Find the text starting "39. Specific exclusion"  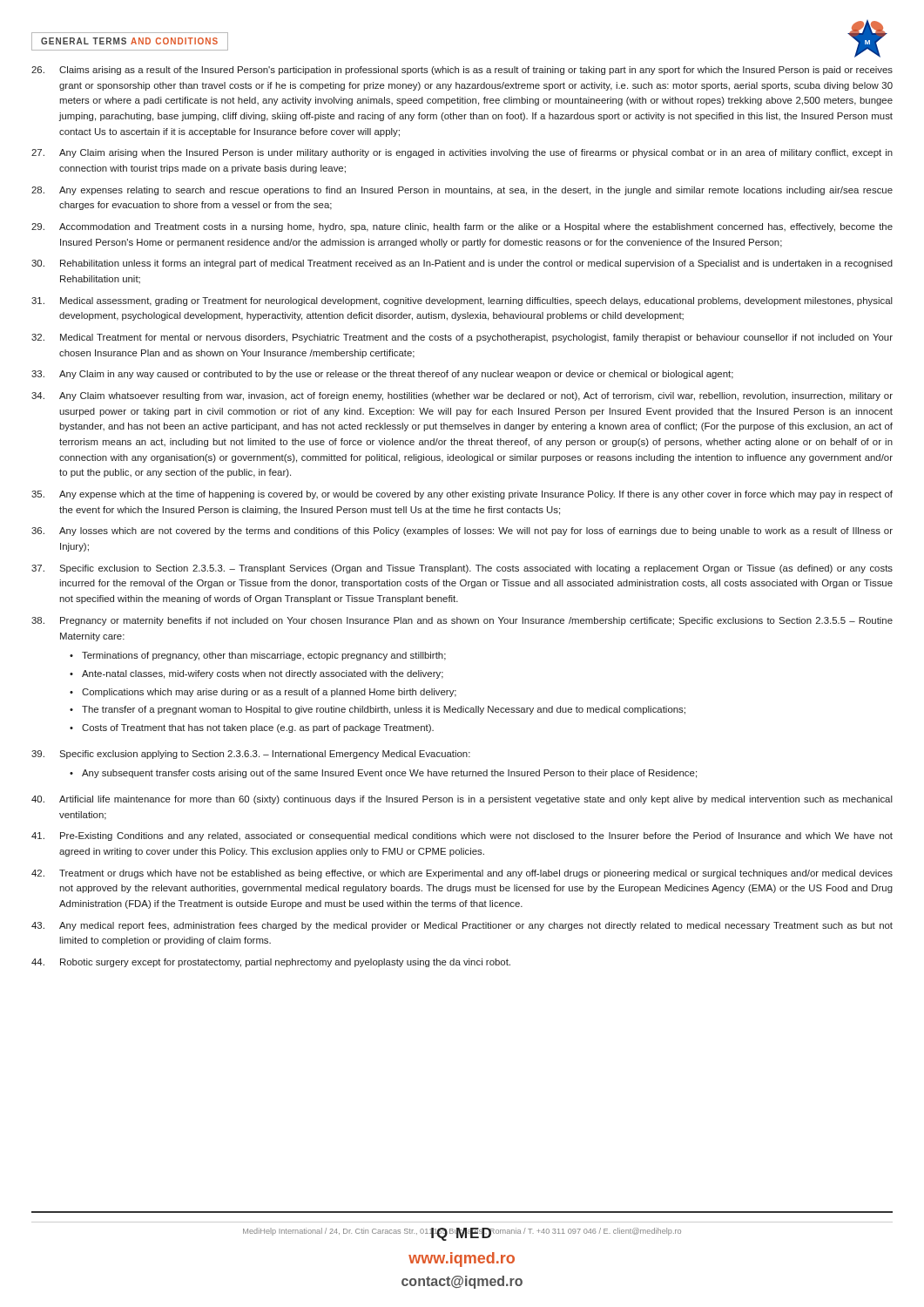tap(462, 766)
